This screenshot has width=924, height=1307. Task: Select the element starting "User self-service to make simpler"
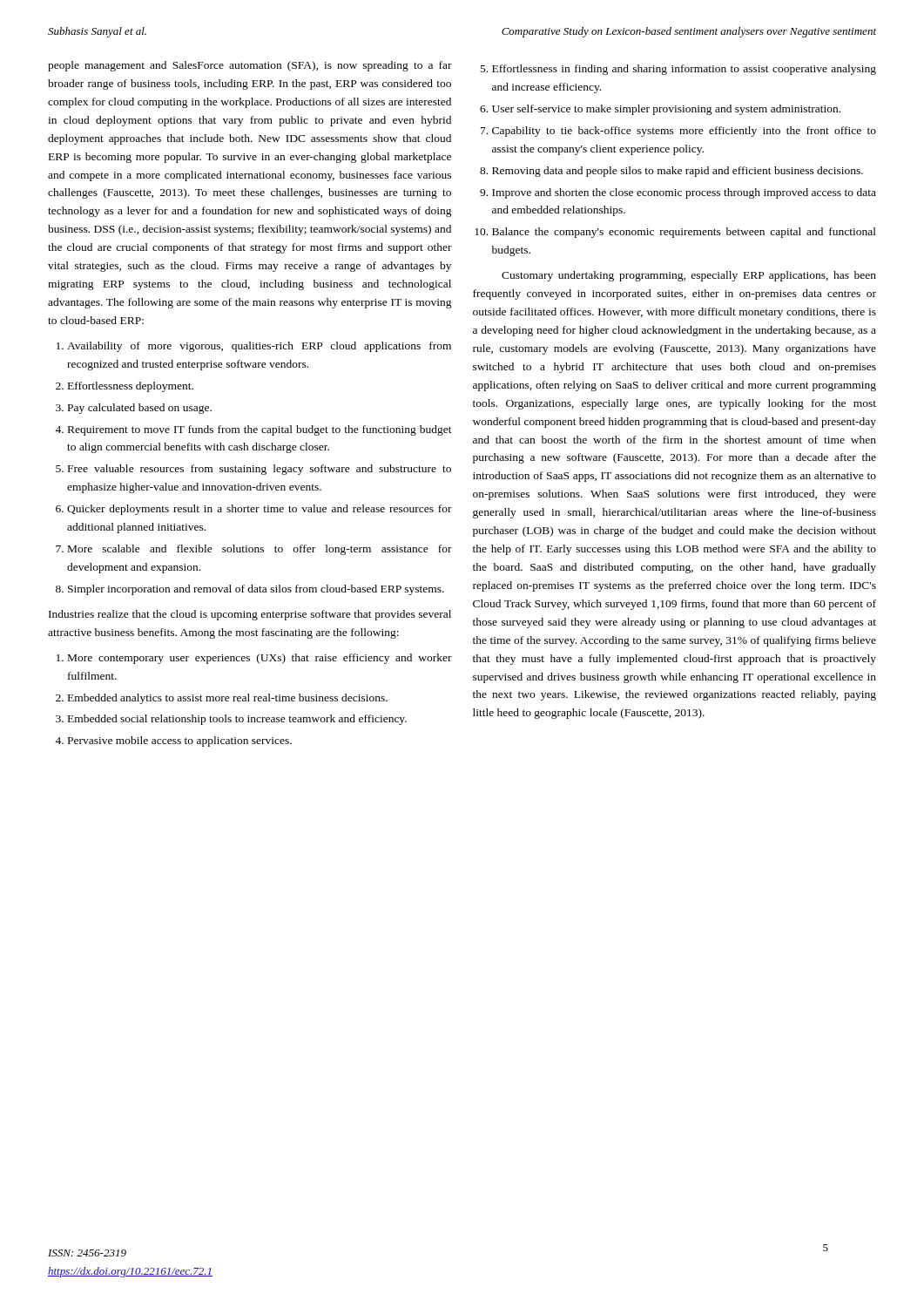click(684, 109)
